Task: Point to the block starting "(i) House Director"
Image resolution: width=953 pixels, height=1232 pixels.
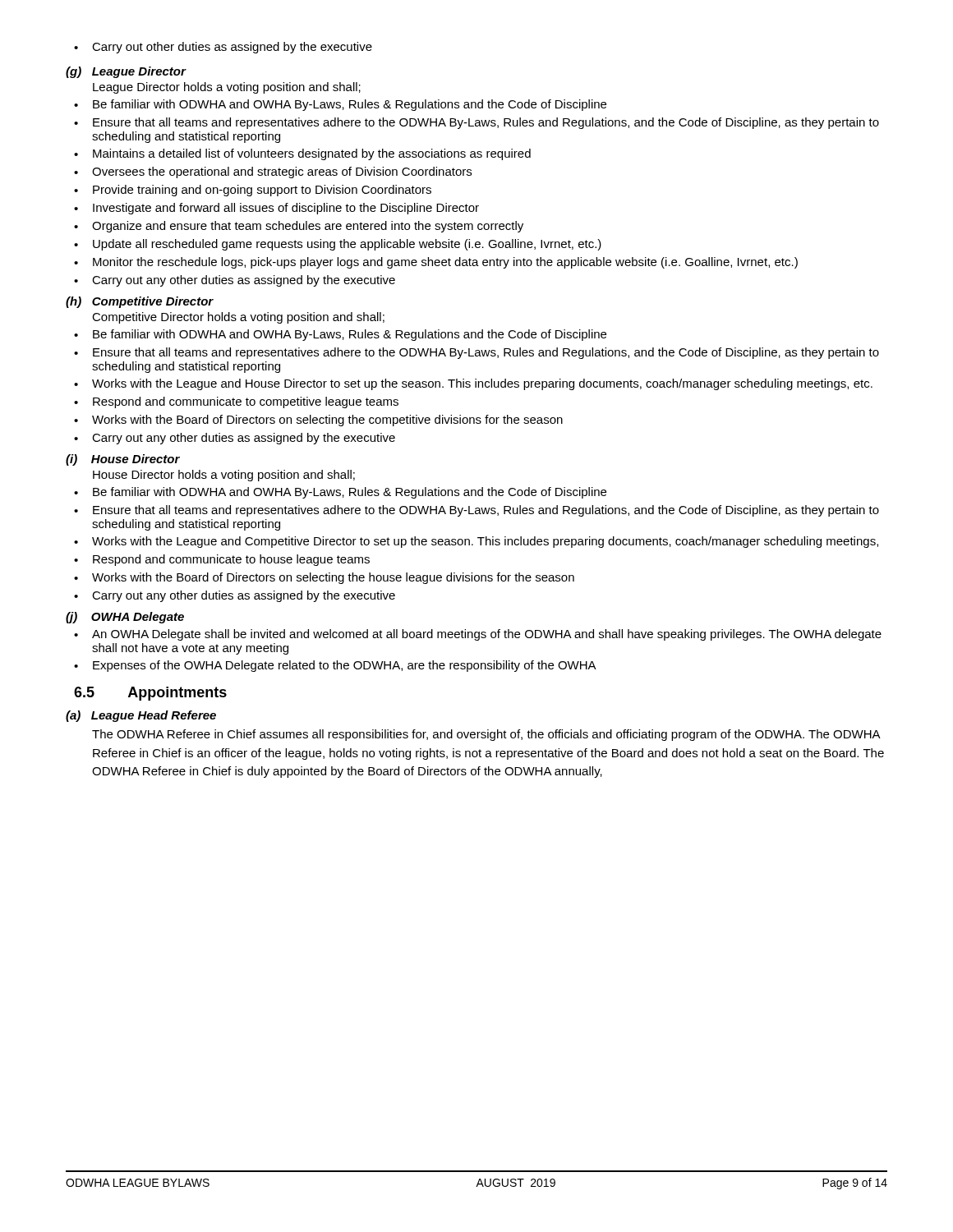Action: point(123,459)
